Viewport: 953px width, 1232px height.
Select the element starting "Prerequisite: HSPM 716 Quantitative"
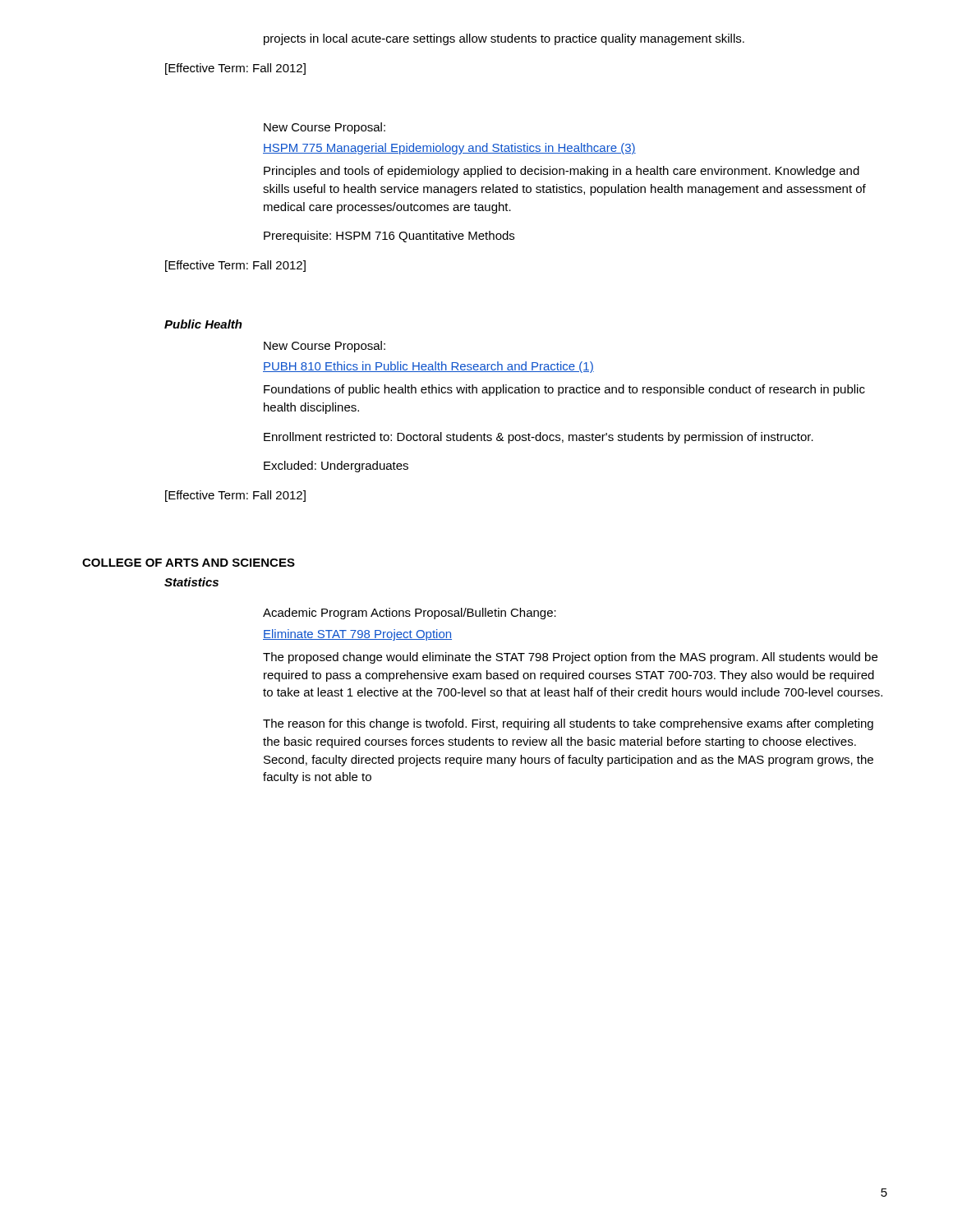point(389,237)
